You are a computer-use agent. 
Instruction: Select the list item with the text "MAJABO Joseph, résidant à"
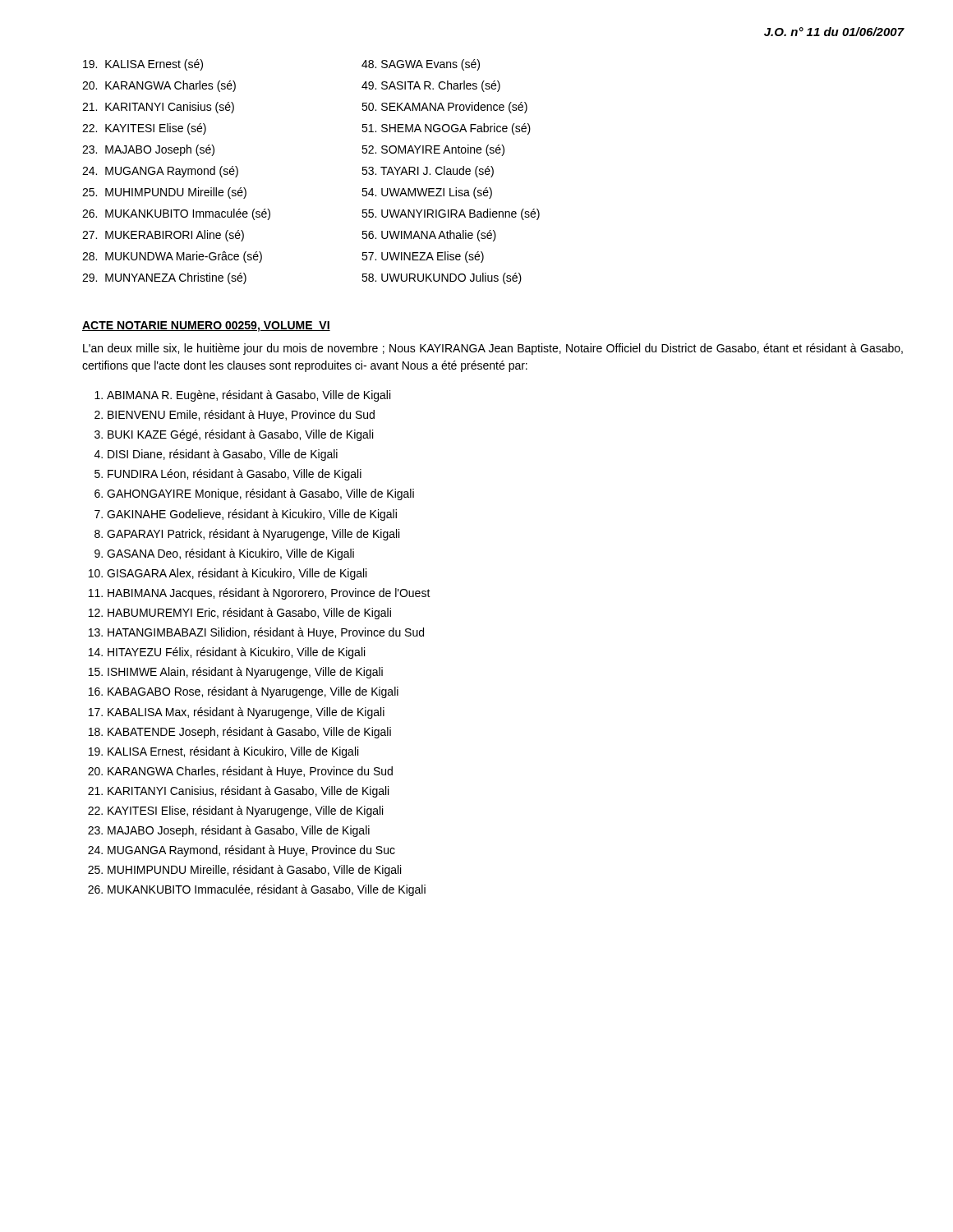pos(238,830)
